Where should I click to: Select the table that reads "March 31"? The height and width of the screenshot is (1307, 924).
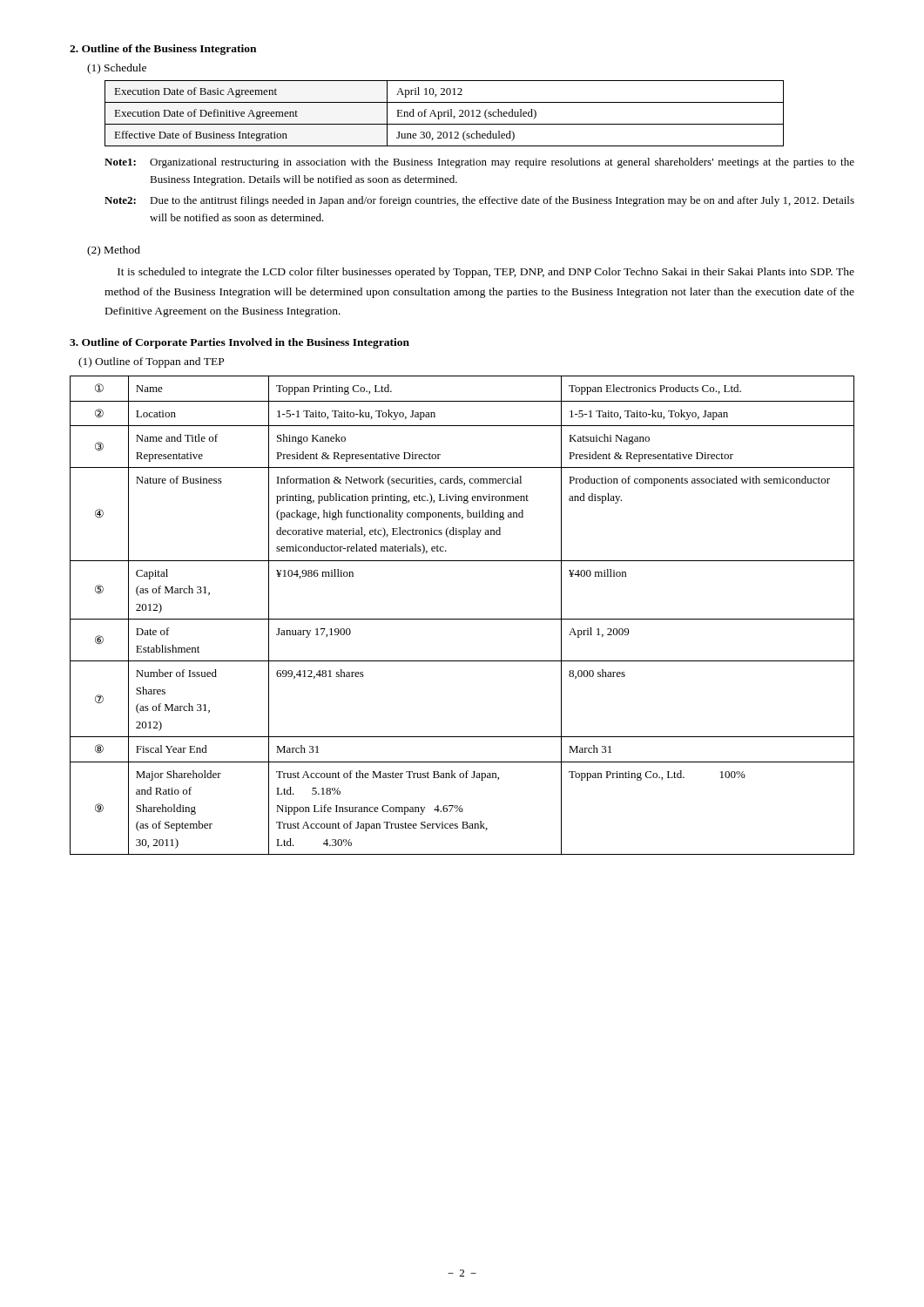(462, 615)
